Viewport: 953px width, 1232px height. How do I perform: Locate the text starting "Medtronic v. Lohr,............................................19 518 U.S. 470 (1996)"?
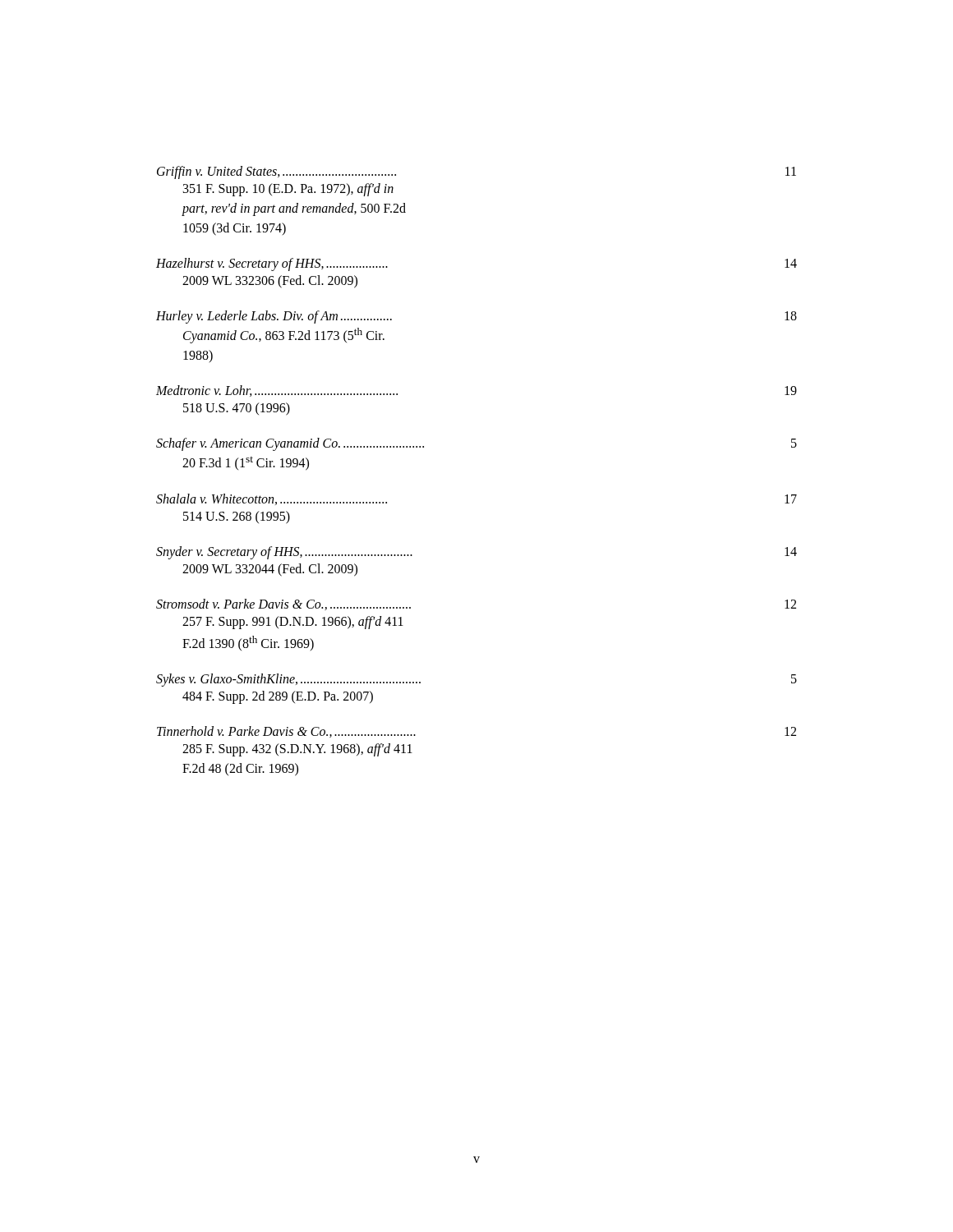[206, 391]
